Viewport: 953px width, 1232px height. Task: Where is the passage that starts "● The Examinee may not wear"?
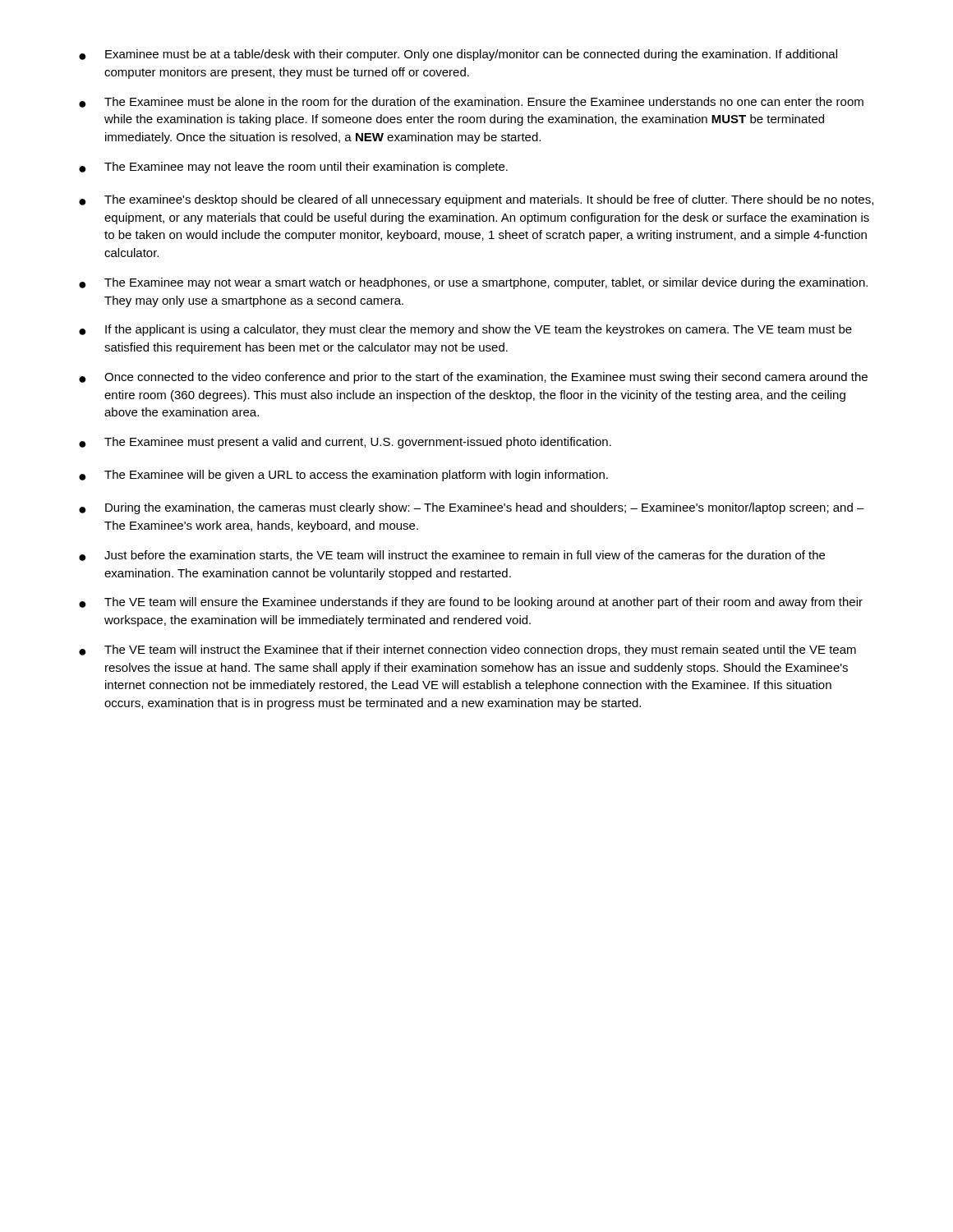pyautogui.click(x=476, y=291)
